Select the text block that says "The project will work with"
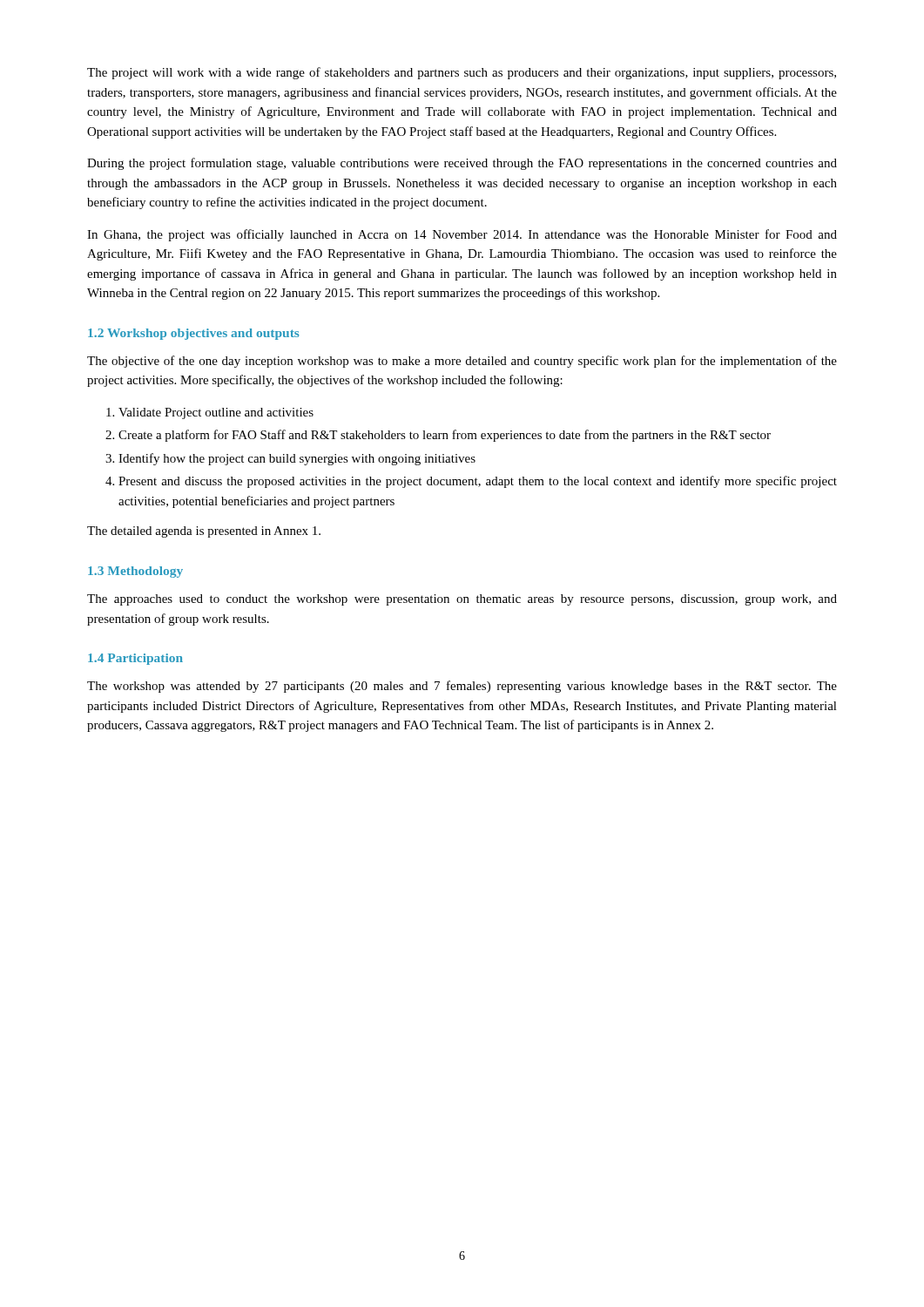 point(462,102)
